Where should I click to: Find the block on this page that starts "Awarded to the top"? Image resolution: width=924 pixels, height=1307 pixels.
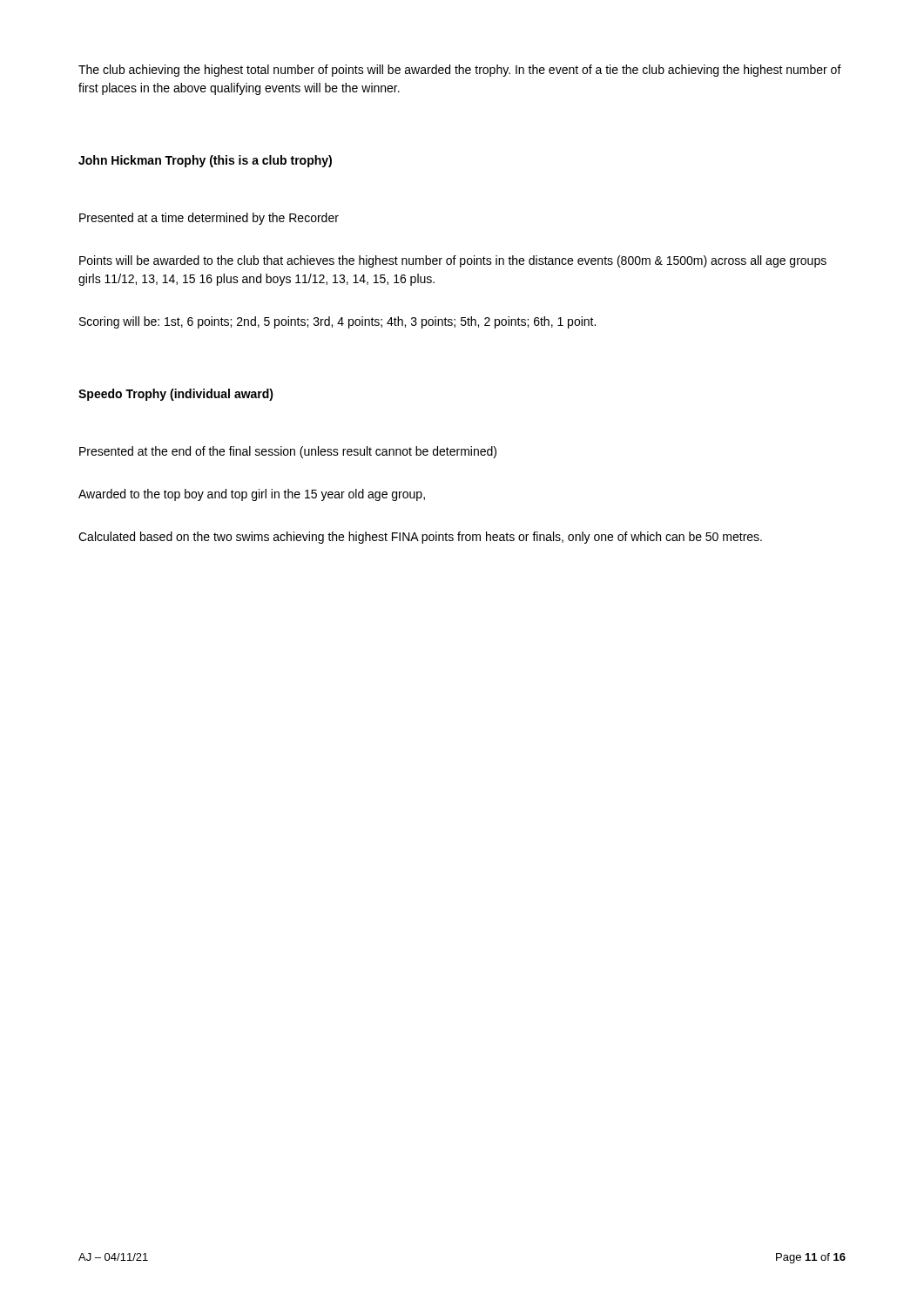[252, 494]
